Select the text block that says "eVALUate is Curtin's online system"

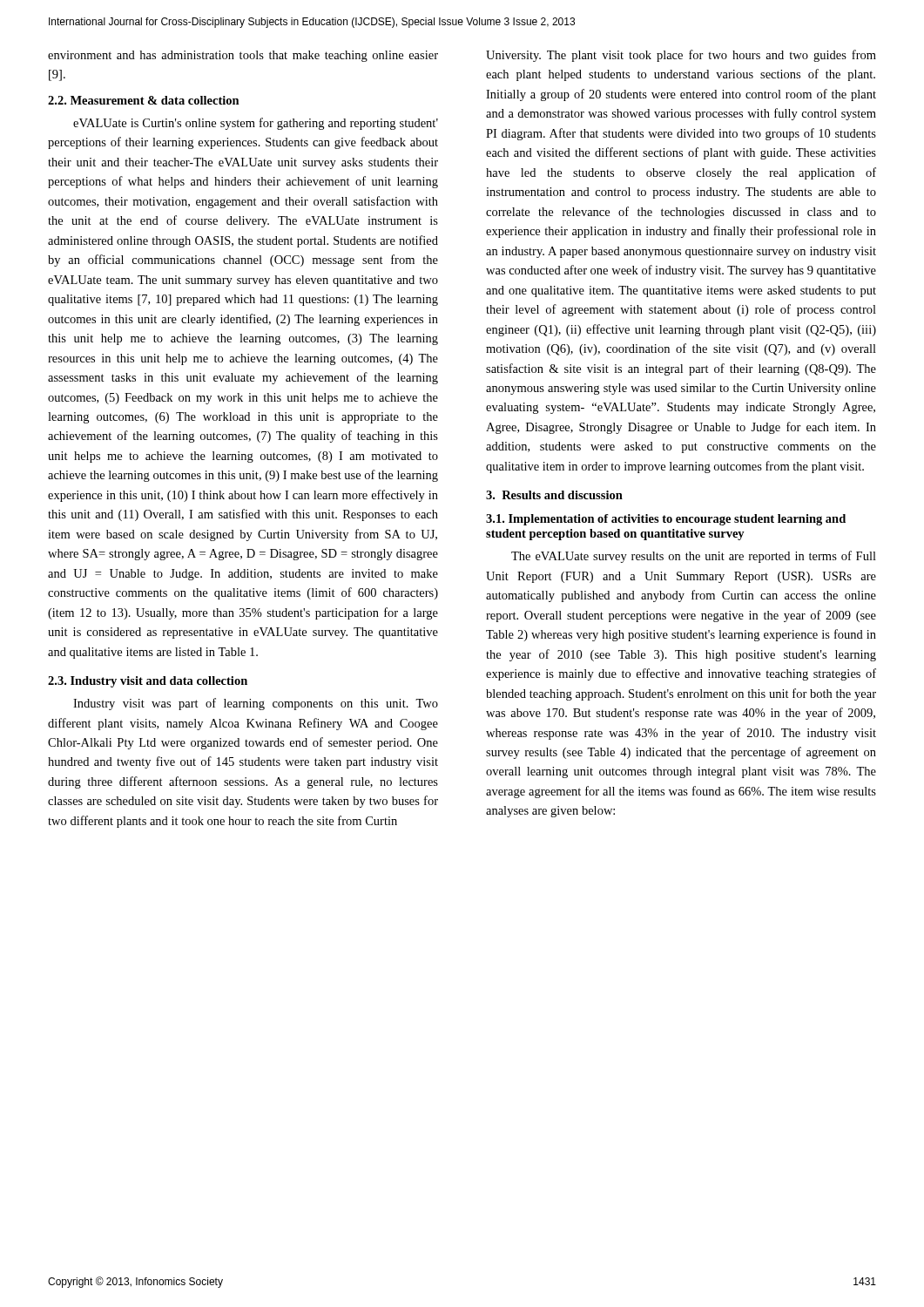coord(243,387)
